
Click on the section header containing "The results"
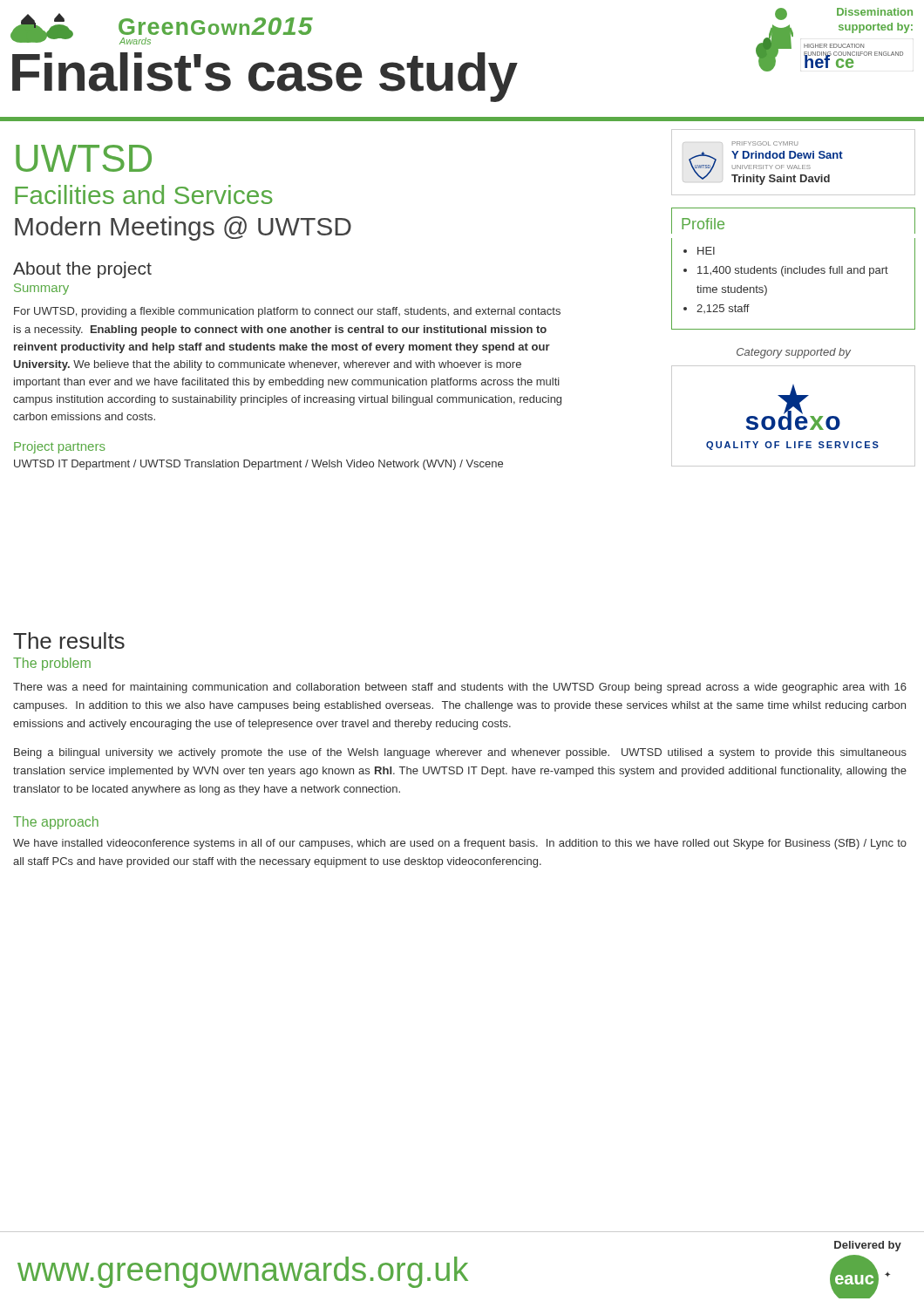(x=69, y=641)
